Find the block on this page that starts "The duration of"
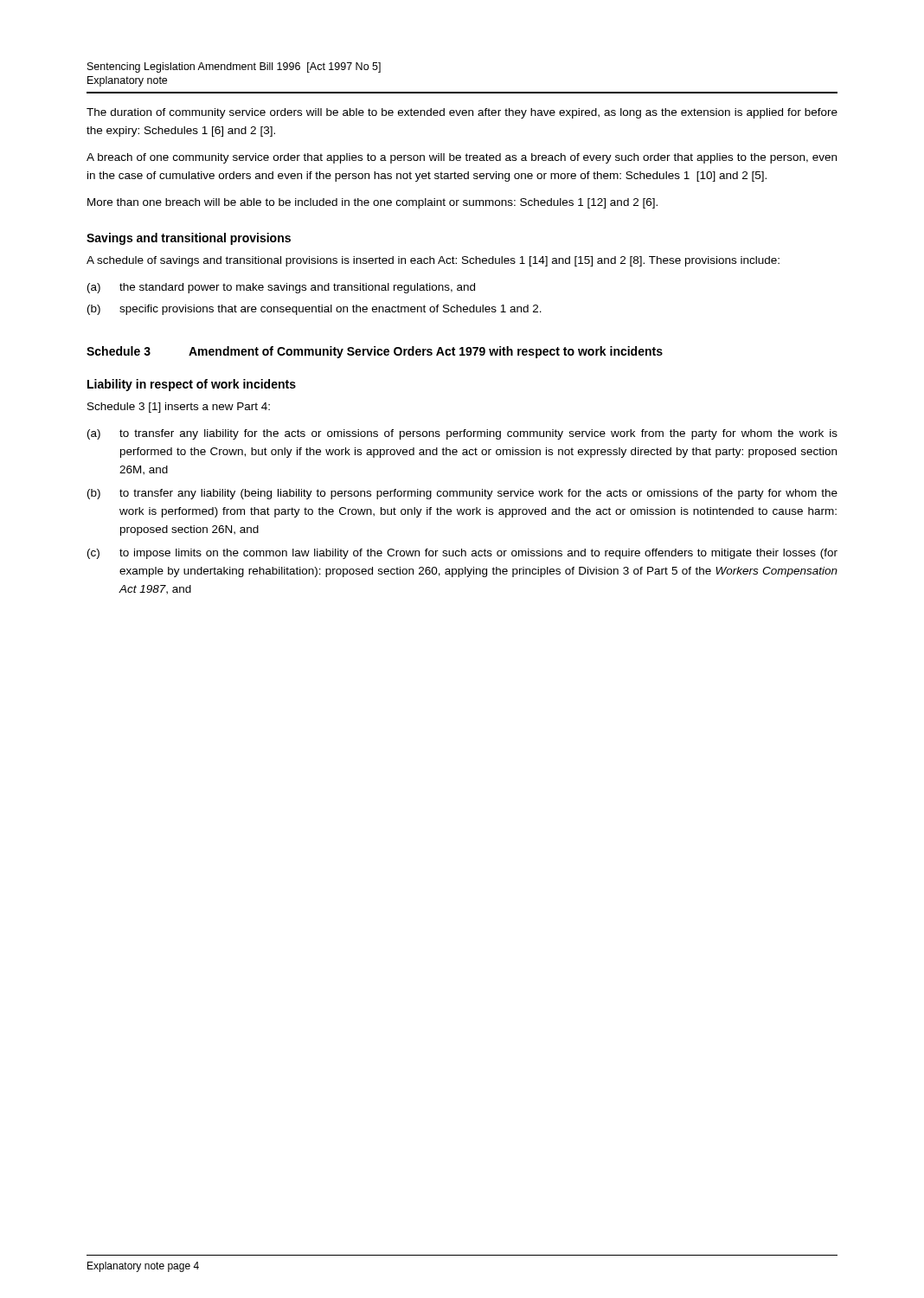Viewport: 924px width, 1298px height. point(462,121)
